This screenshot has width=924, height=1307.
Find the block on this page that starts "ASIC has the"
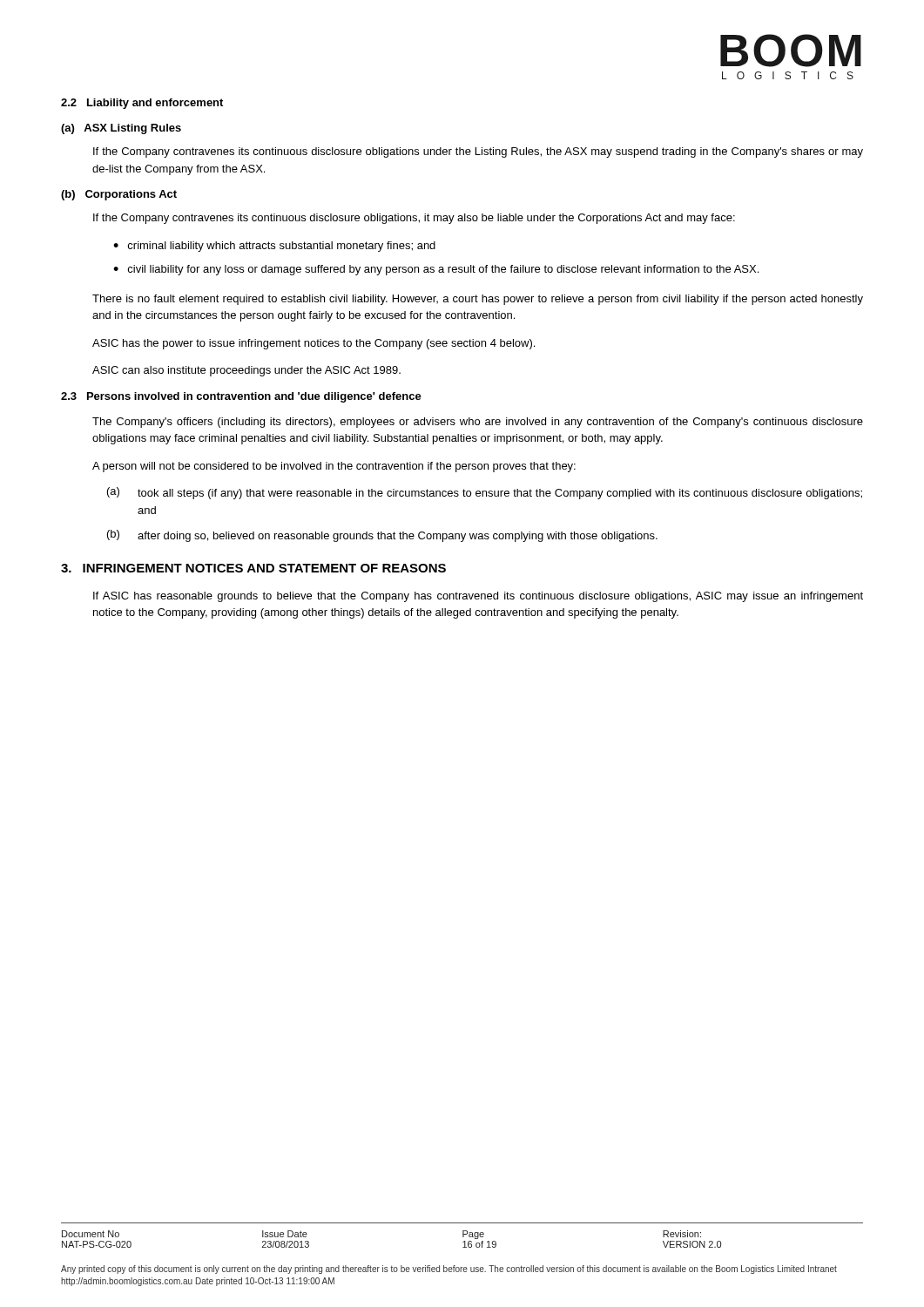coord(314,342)
